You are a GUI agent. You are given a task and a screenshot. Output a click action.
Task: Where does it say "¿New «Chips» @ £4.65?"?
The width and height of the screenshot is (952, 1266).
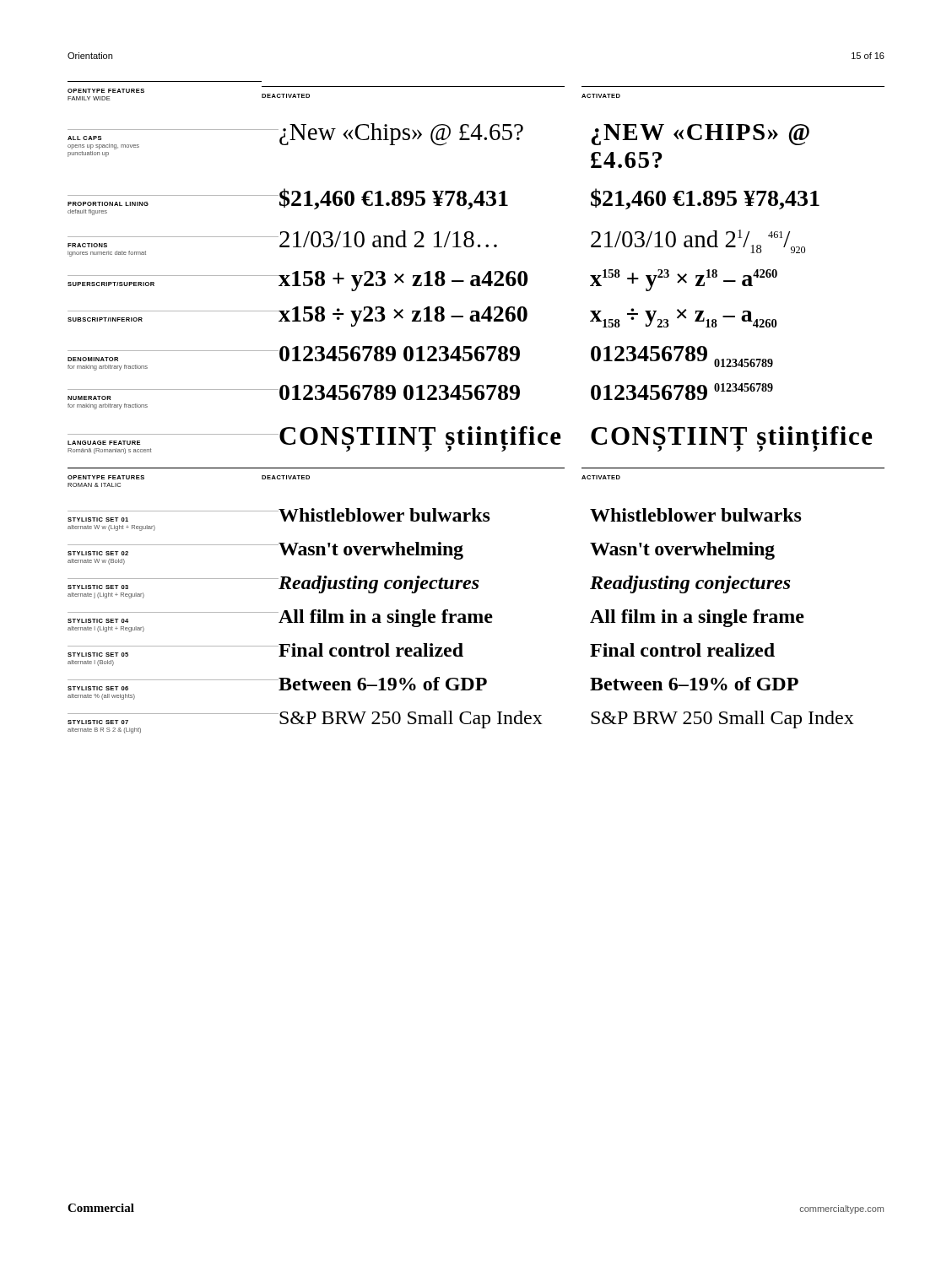pos(401,132)
